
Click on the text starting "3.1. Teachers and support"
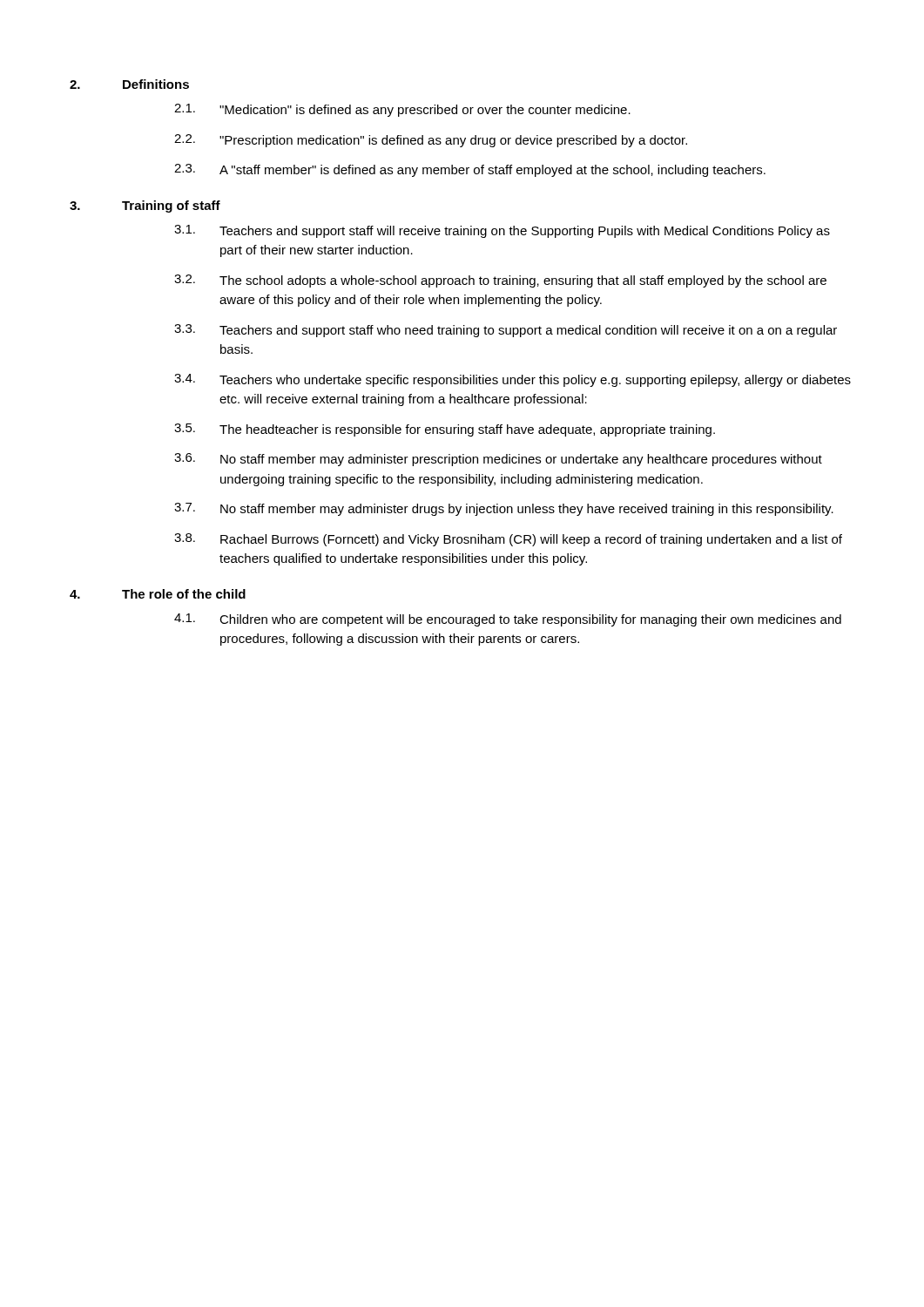coord(514,240)
